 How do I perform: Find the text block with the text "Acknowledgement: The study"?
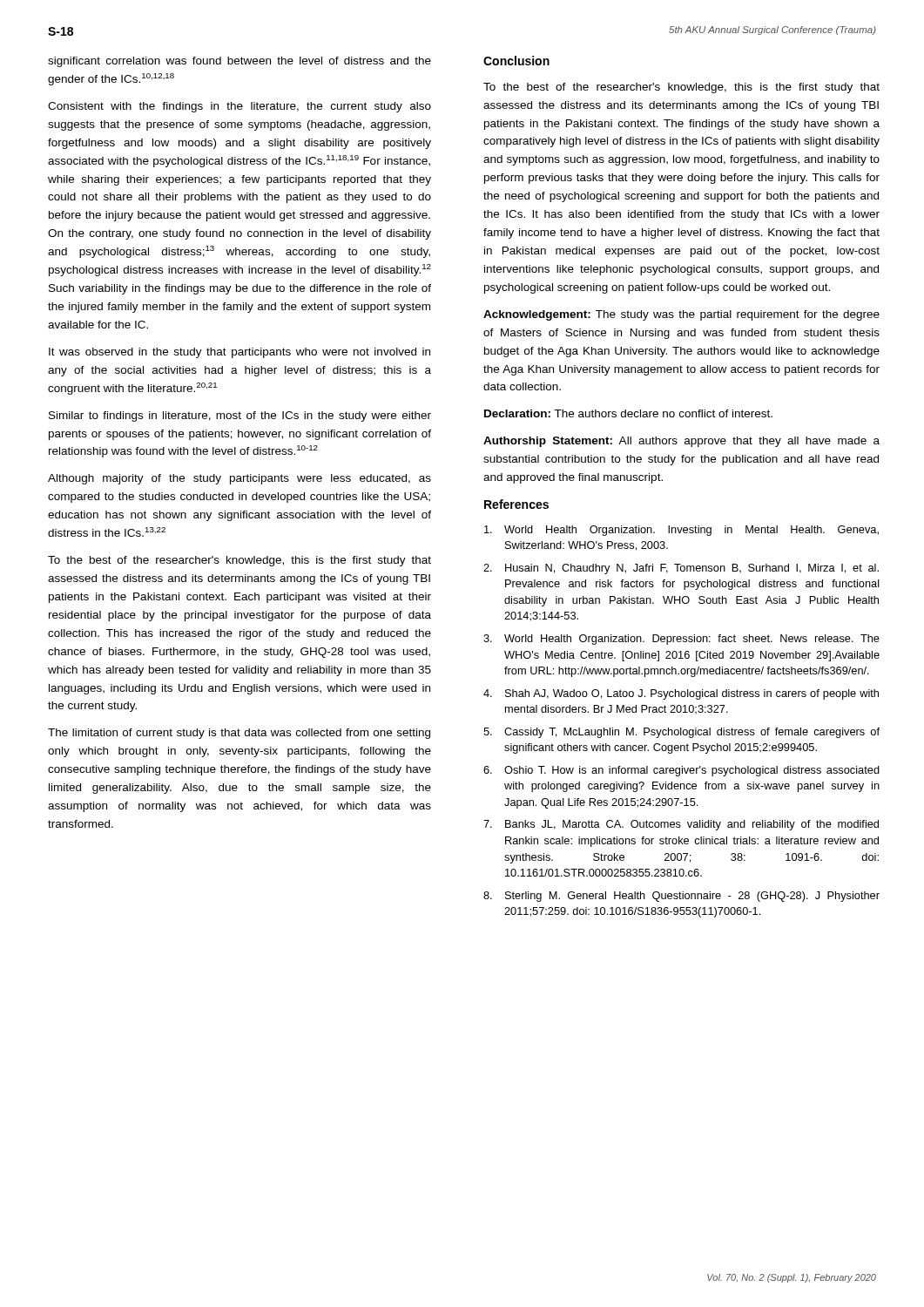click(681, 351)
